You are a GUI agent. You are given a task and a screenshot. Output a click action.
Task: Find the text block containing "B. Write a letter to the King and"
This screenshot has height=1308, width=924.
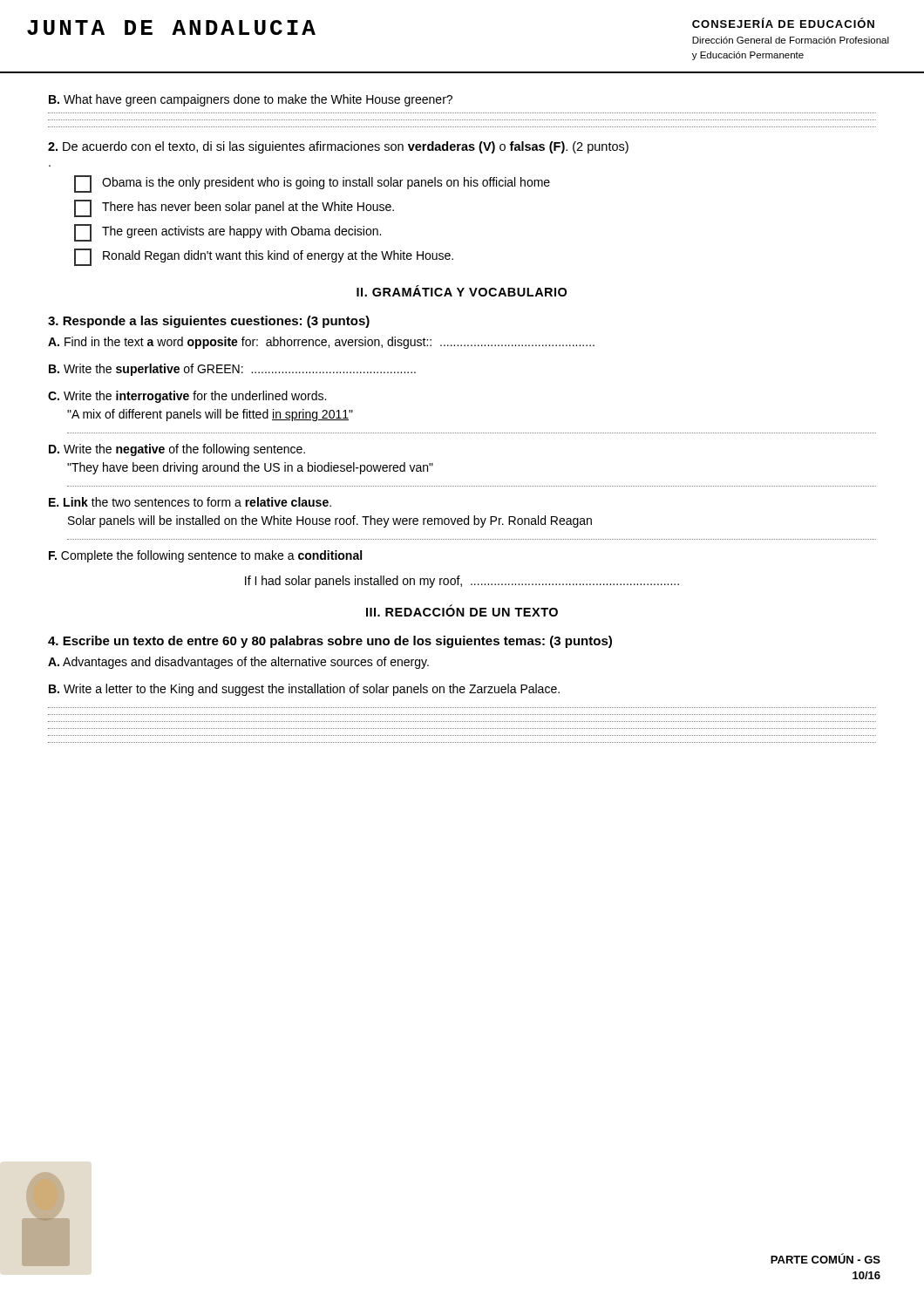click(x=304, y=689)
